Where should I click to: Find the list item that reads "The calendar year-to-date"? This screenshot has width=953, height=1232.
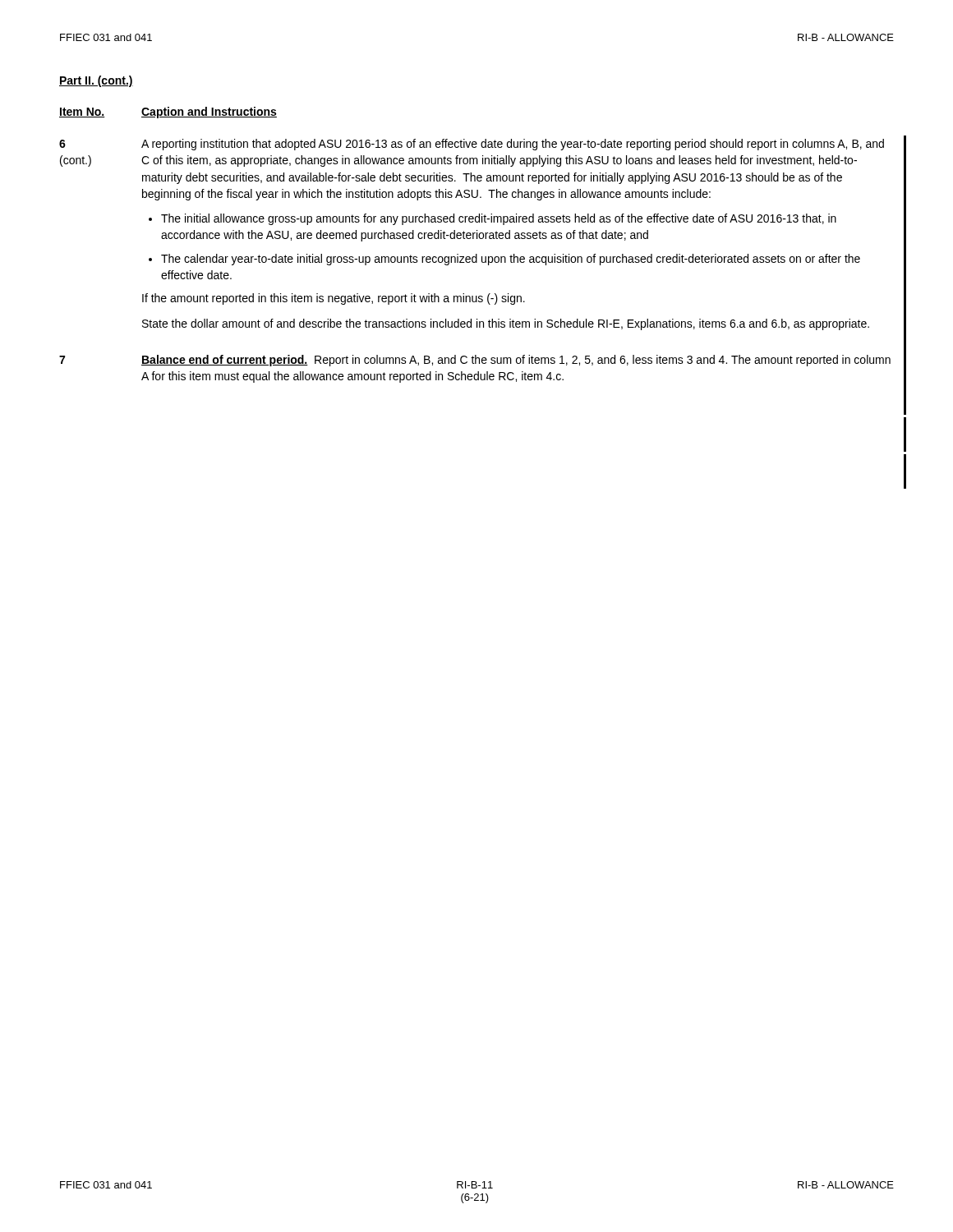click(x=511, y=267)
